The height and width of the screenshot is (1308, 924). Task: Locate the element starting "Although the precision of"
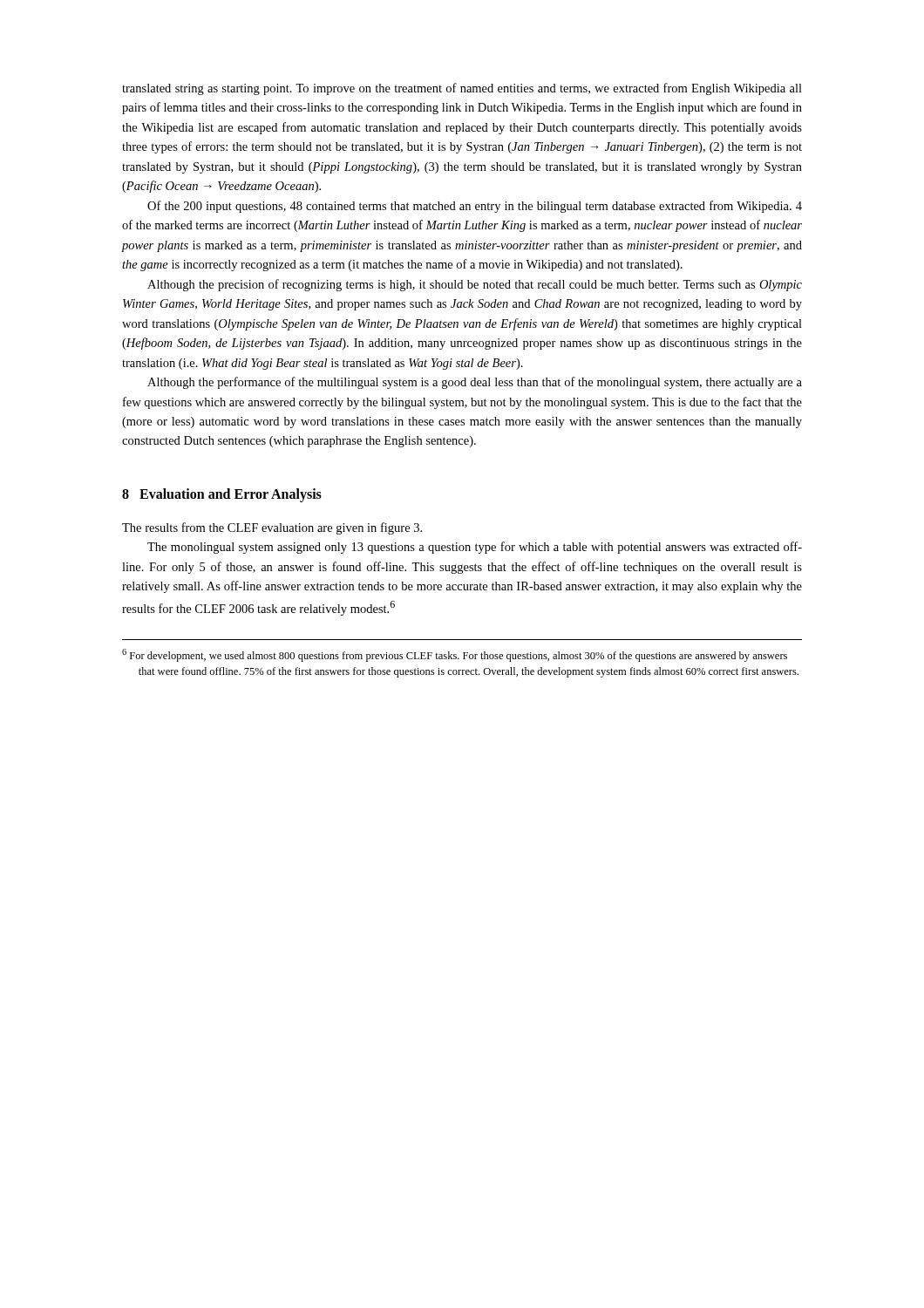(x=462, y=323)
